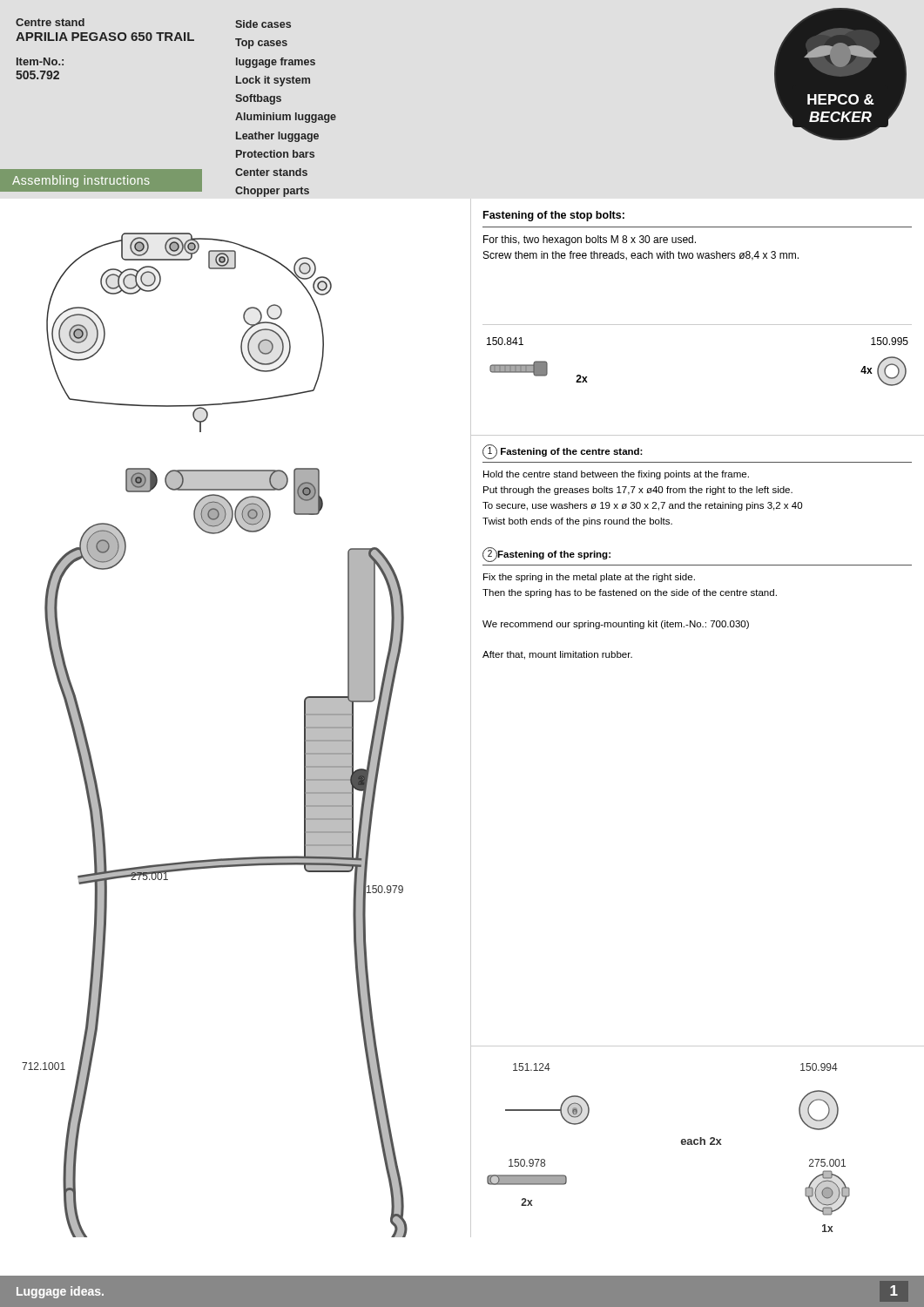Select the list item with the text "Center stands"
The image size is (924, 1307).
click(x=271, y=173)
